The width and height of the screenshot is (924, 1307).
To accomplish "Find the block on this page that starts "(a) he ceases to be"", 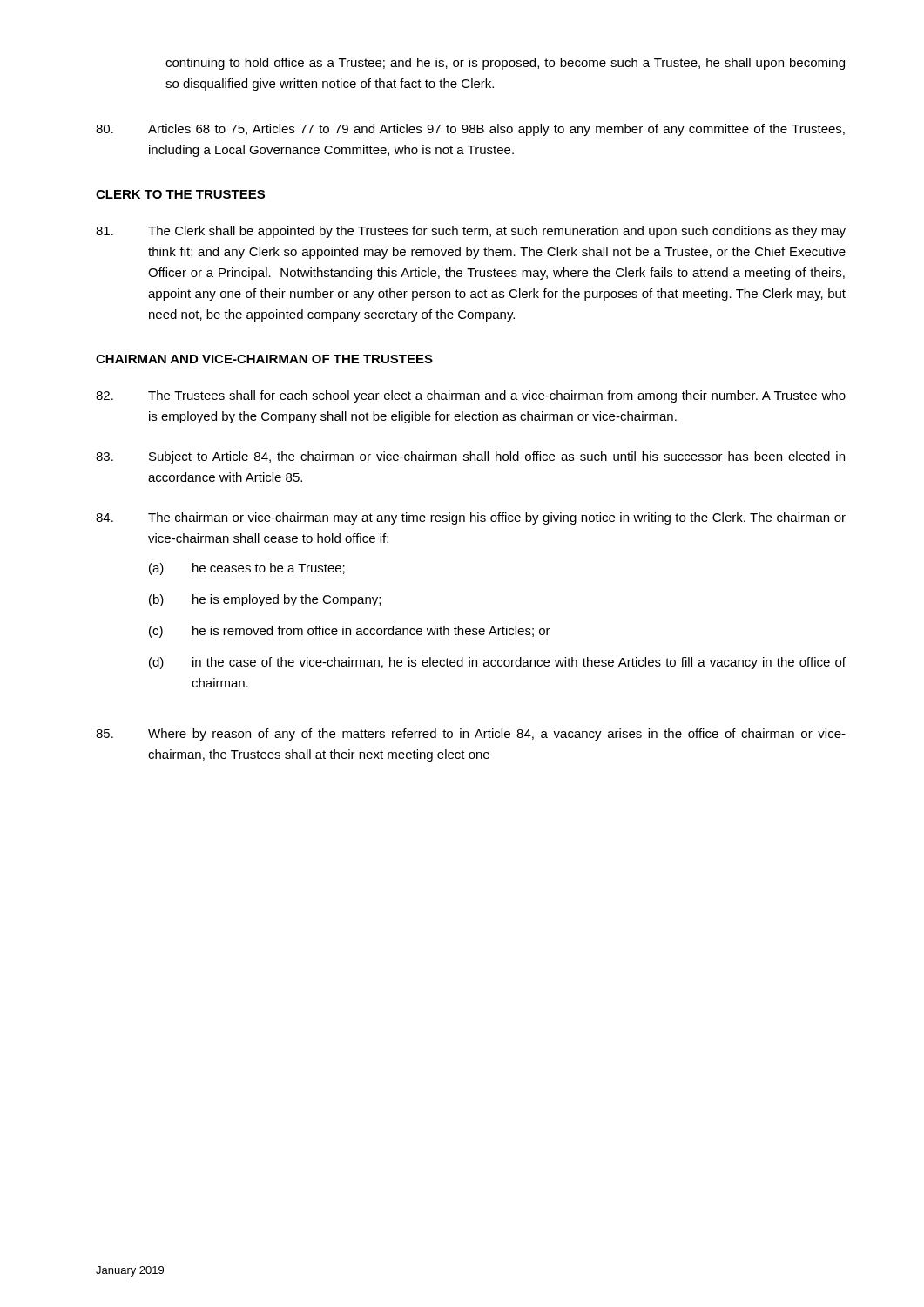I will click(x=247, y=569).
